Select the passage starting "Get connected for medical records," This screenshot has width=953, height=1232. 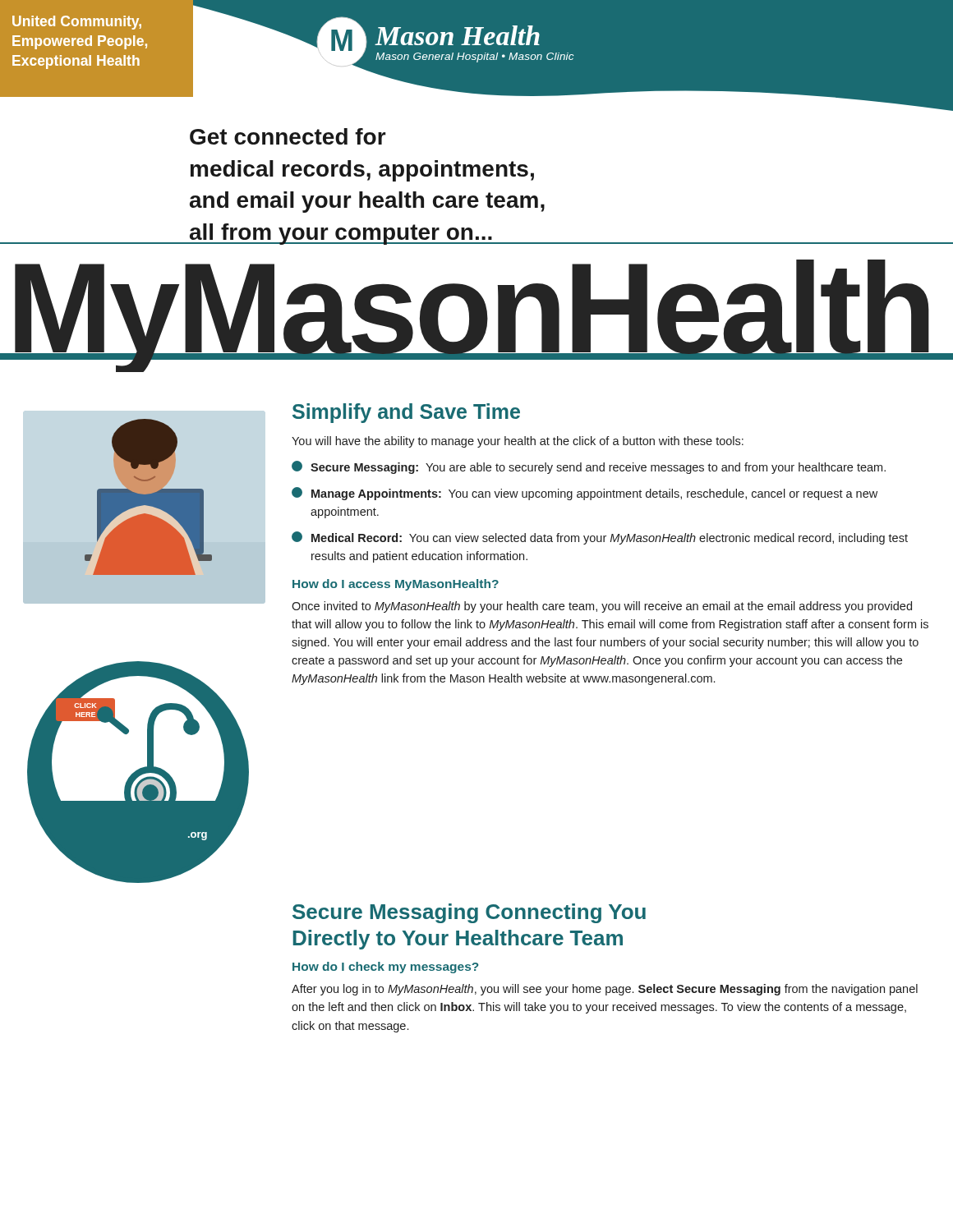[x=367, y=185]
